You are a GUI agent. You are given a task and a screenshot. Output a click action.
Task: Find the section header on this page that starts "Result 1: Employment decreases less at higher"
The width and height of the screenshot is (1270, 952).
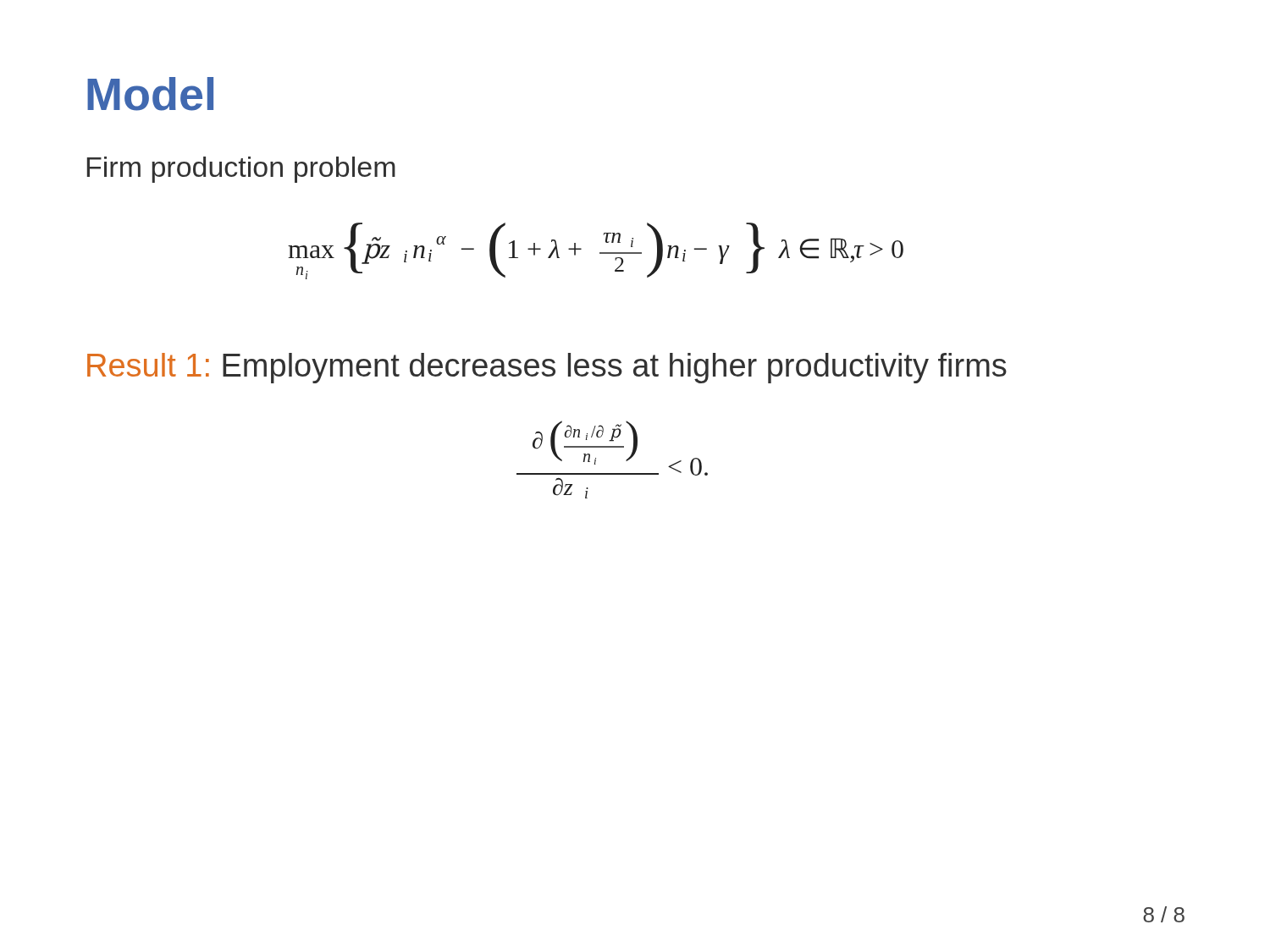click(546, 366)
